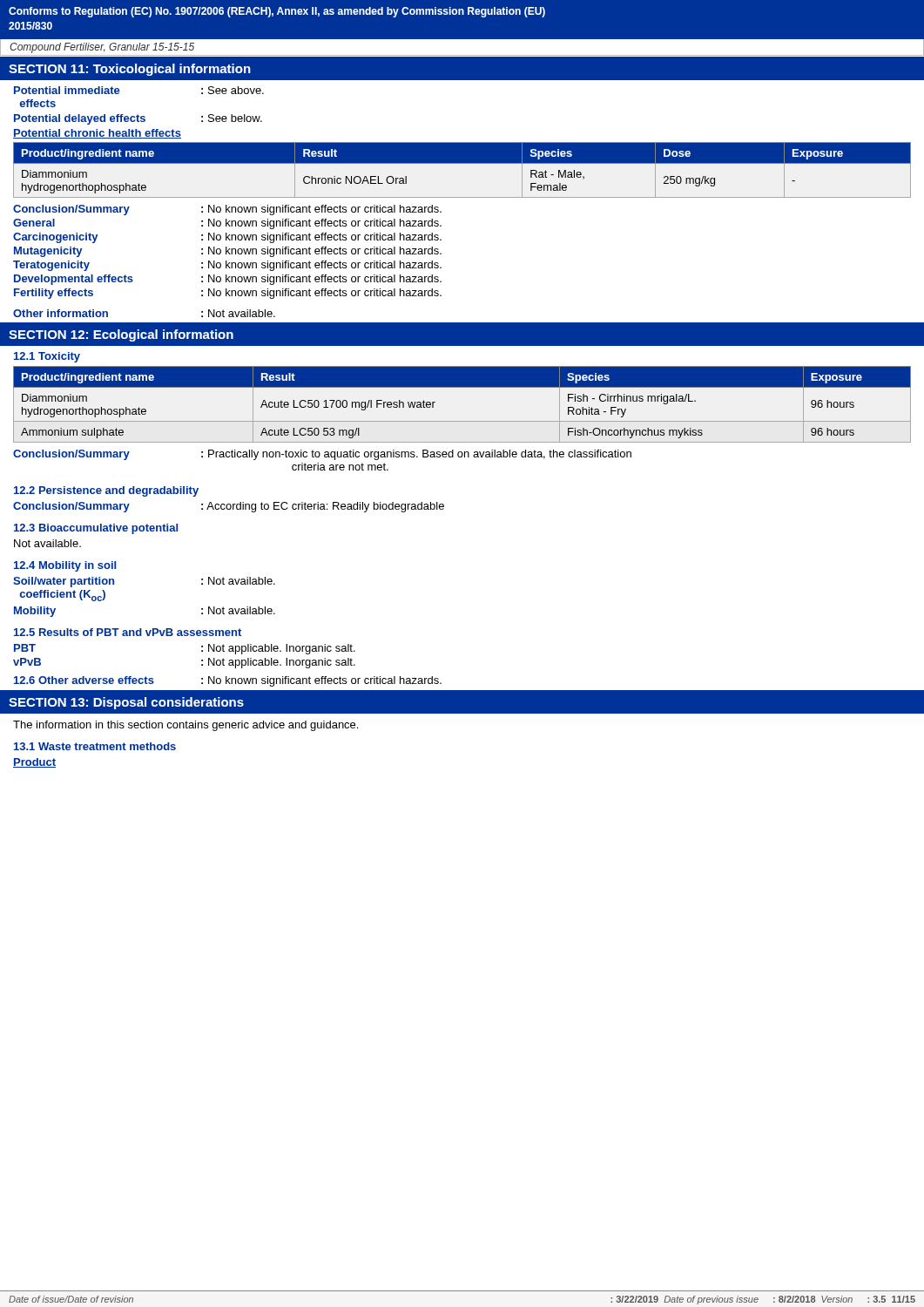Navigate to the text block starting "Potential delayed effects : See"
The height and width of the screenshot is (1307, 924).
point(138,118)
